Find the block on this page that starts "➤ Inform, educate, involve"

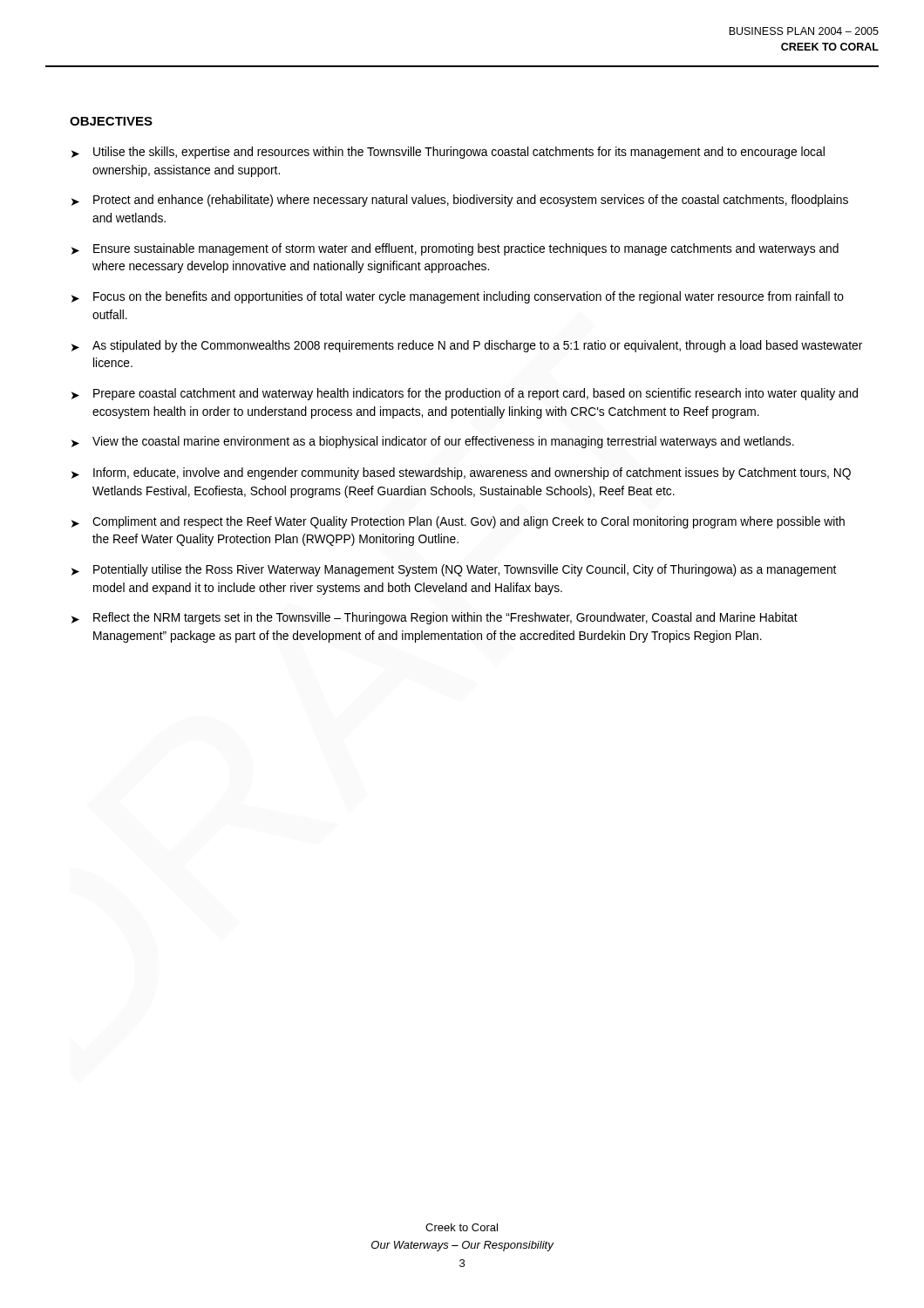(466, 483)
